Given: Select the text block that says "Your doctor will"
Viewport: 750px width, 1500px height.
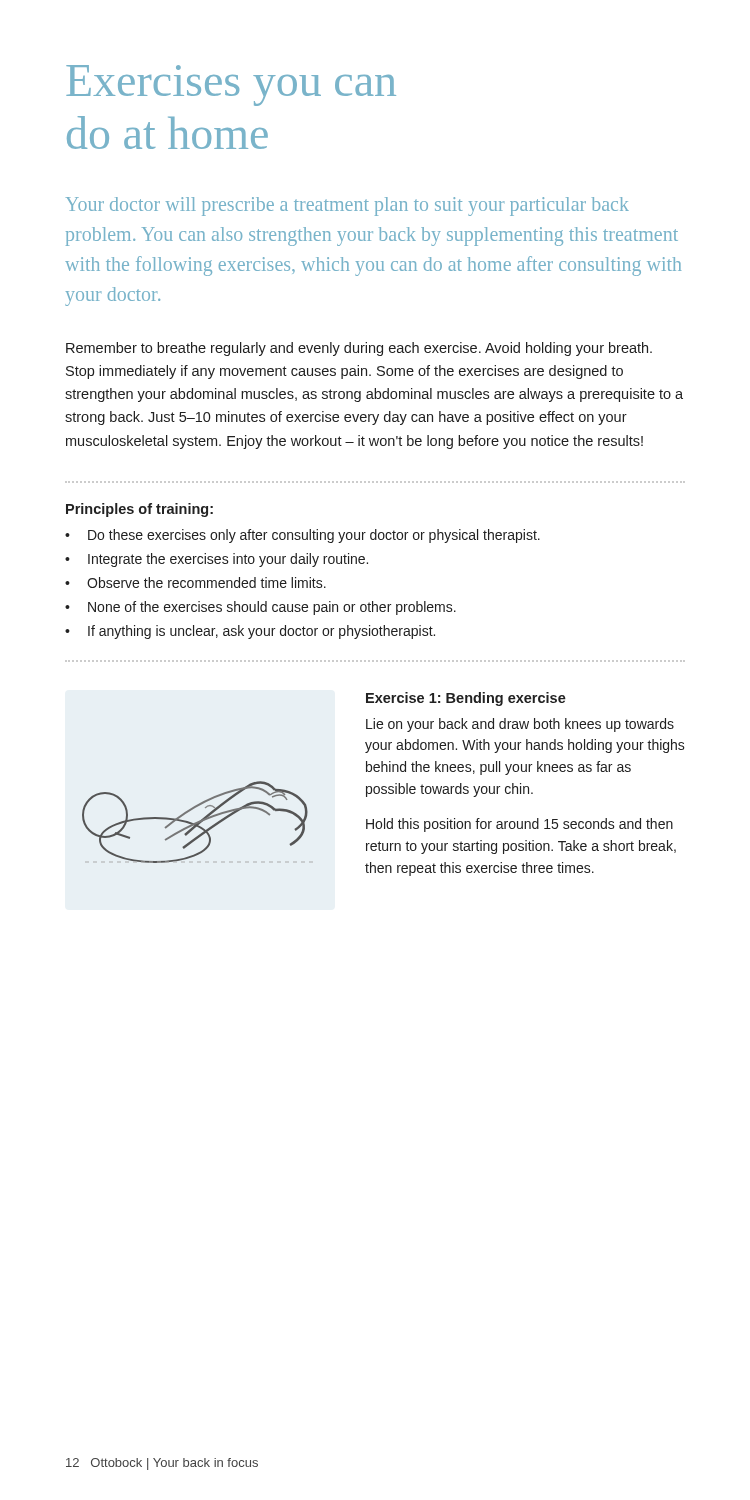Looking at the screenshot, I should tap(374, 249).
